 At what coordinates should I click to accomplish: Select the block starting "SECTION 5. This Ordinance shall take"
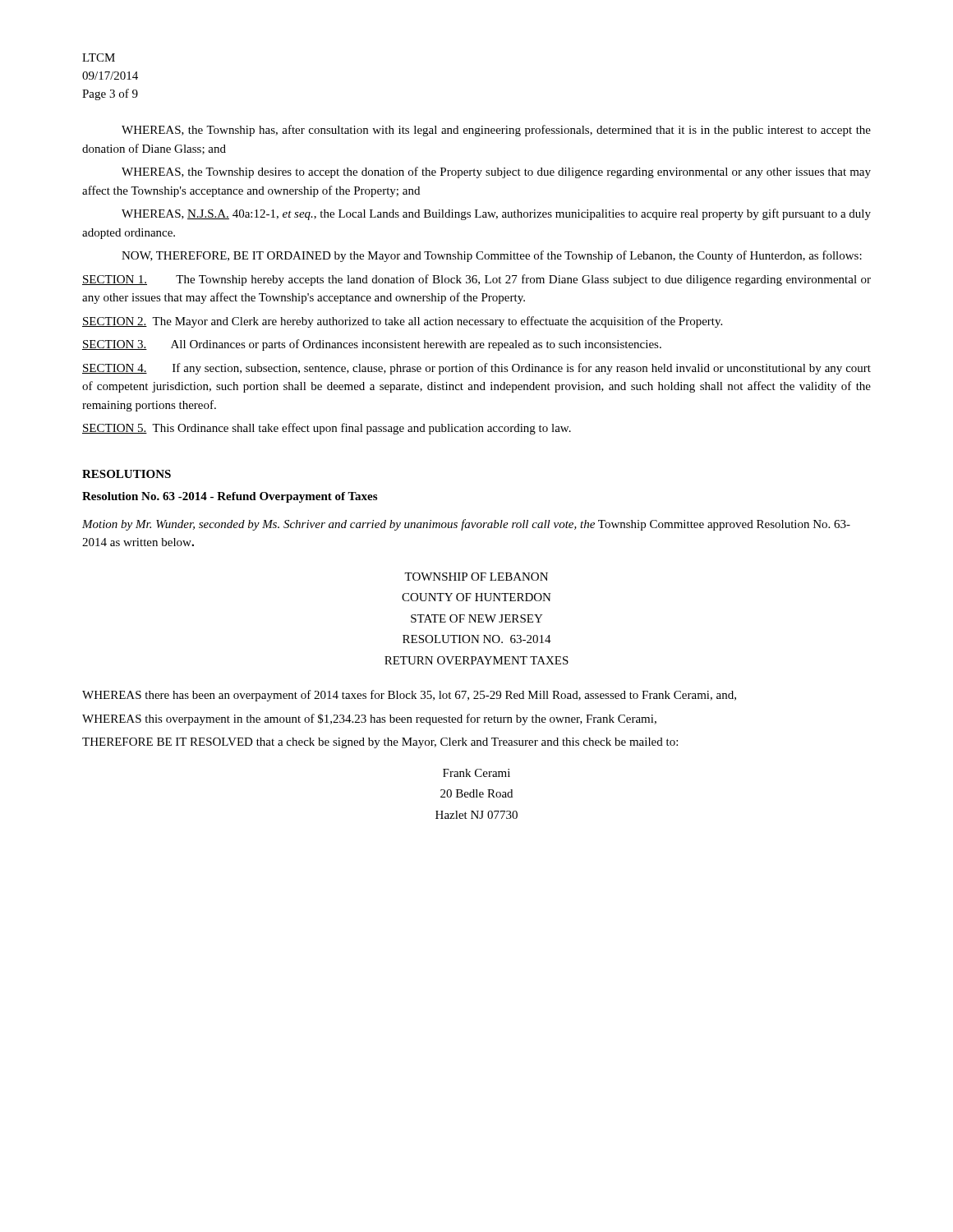coord(327,428)
